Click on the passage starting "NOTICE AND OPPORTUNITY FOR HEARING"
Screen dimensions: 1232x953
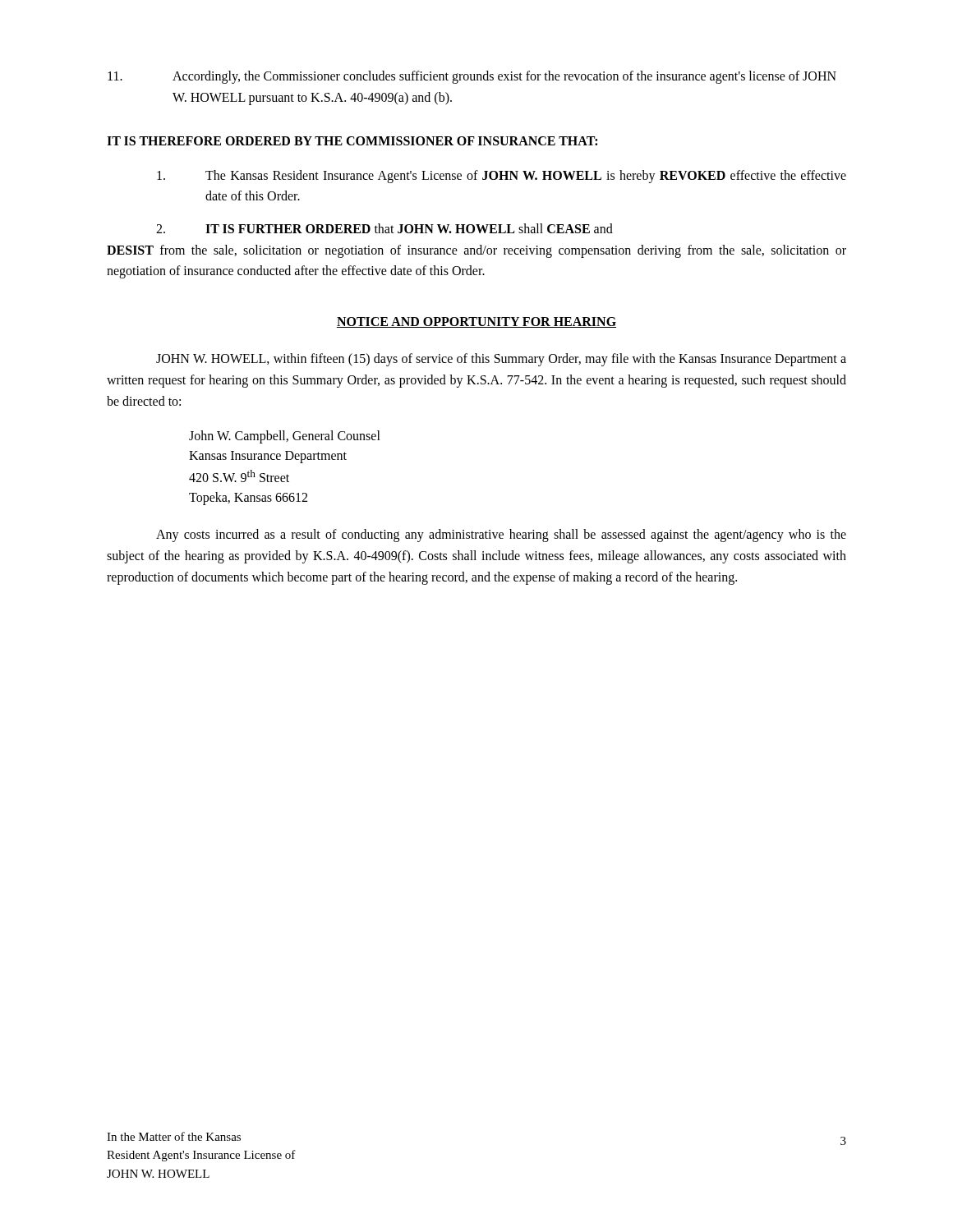(x=476, y=321)
